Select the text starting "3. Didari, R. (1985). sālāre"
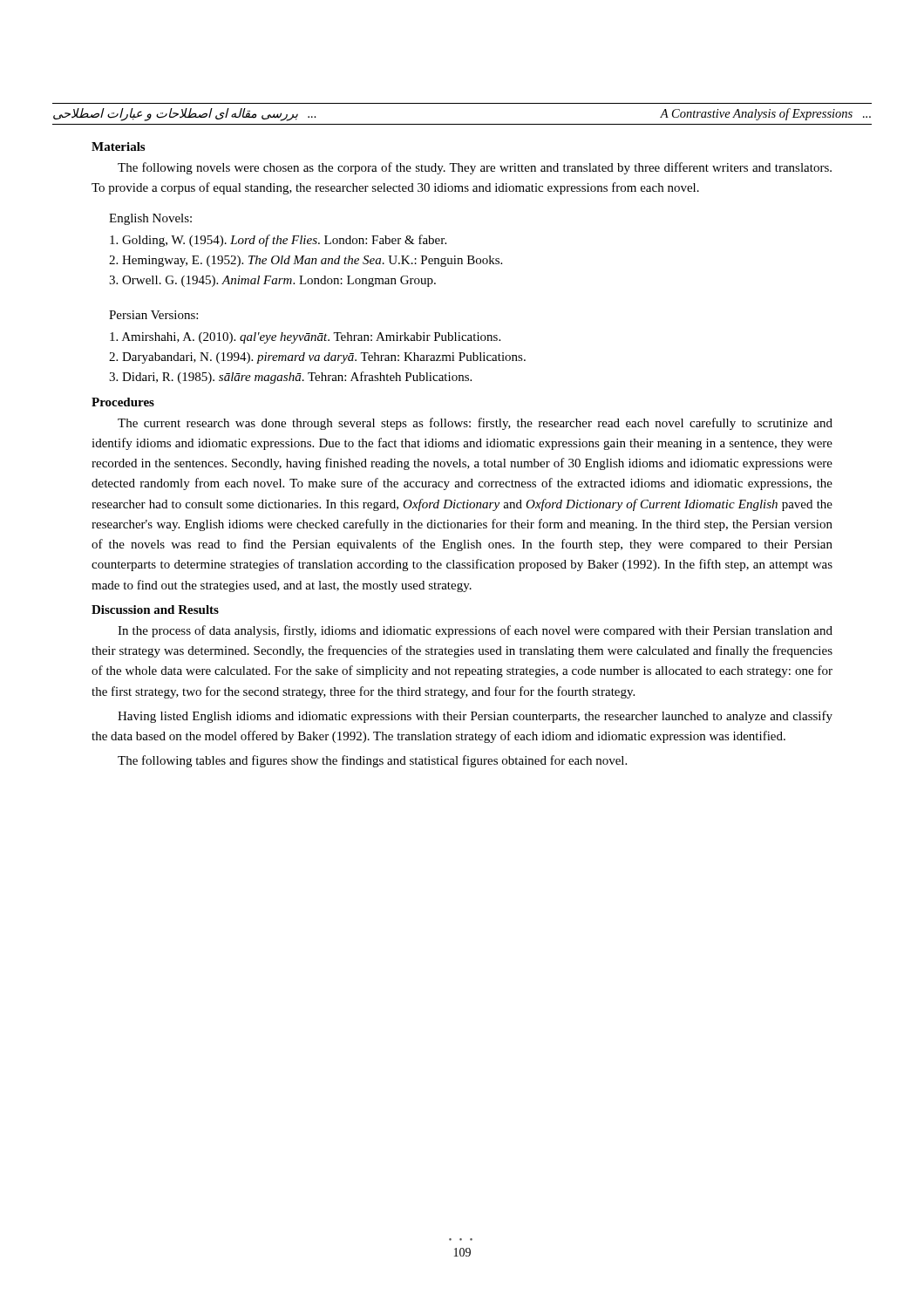Screen dimensions: 1308x924 [x=291, y=377]
